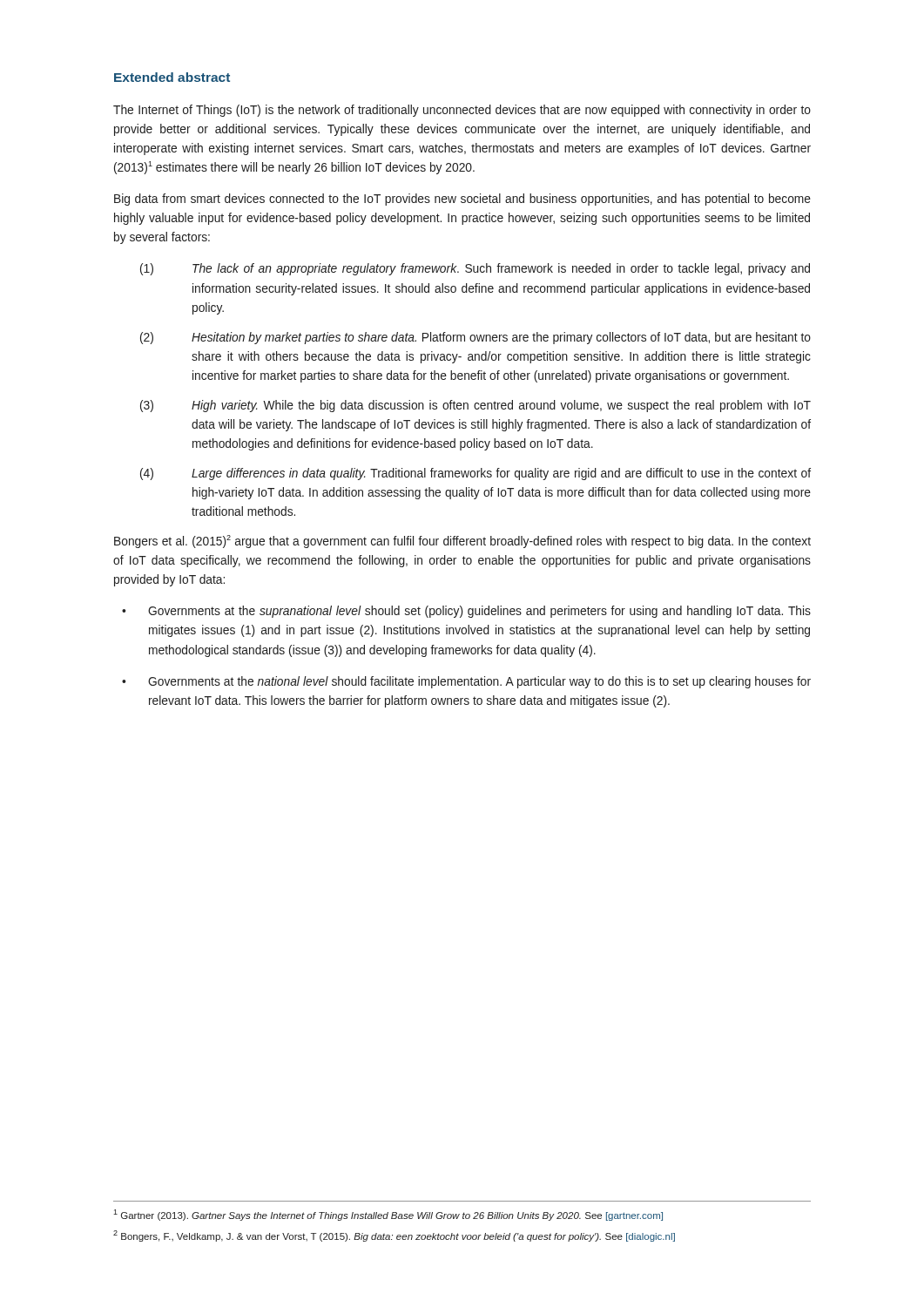Point to the block beginning "Big data from smart devices connected to"
924x1307 pixels.
(462, 219)
